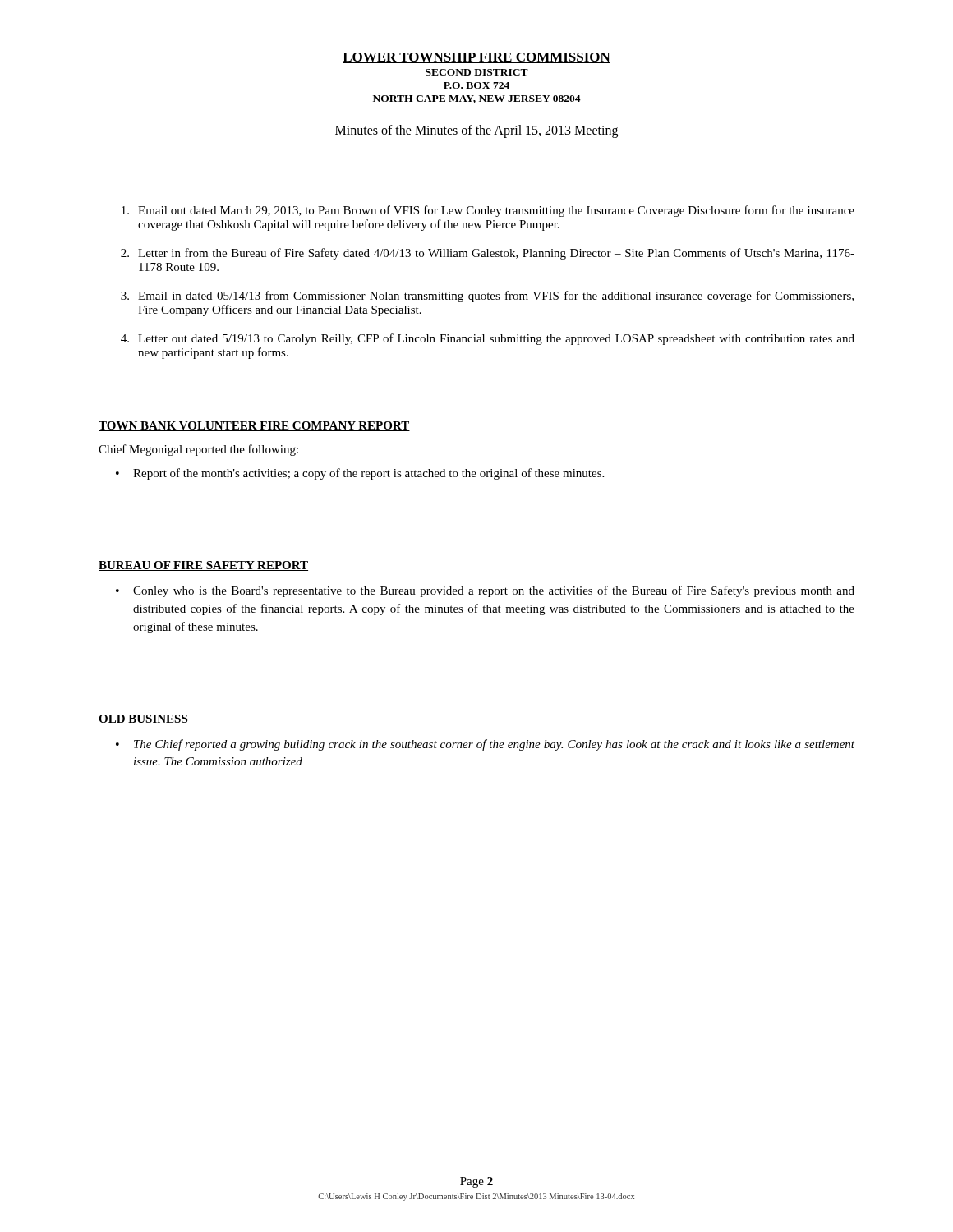The height and width of the screenshot is (1232, 953).
Task: Point to the region starting "• The Chief reported"
Action: pyautogui.click(x=485, y=753)
